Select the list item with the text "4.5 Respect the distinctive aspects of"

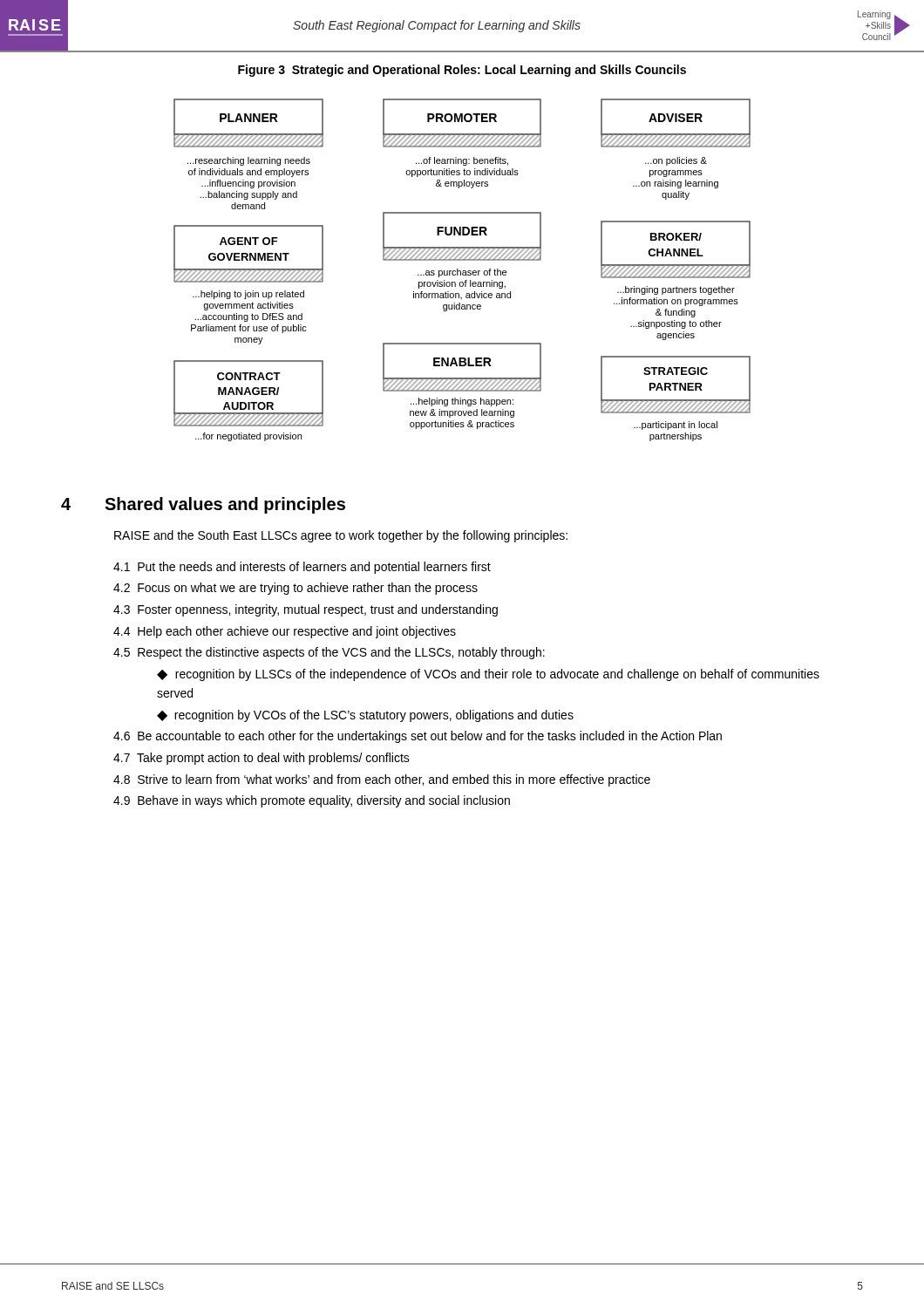[x=329, y=653]
